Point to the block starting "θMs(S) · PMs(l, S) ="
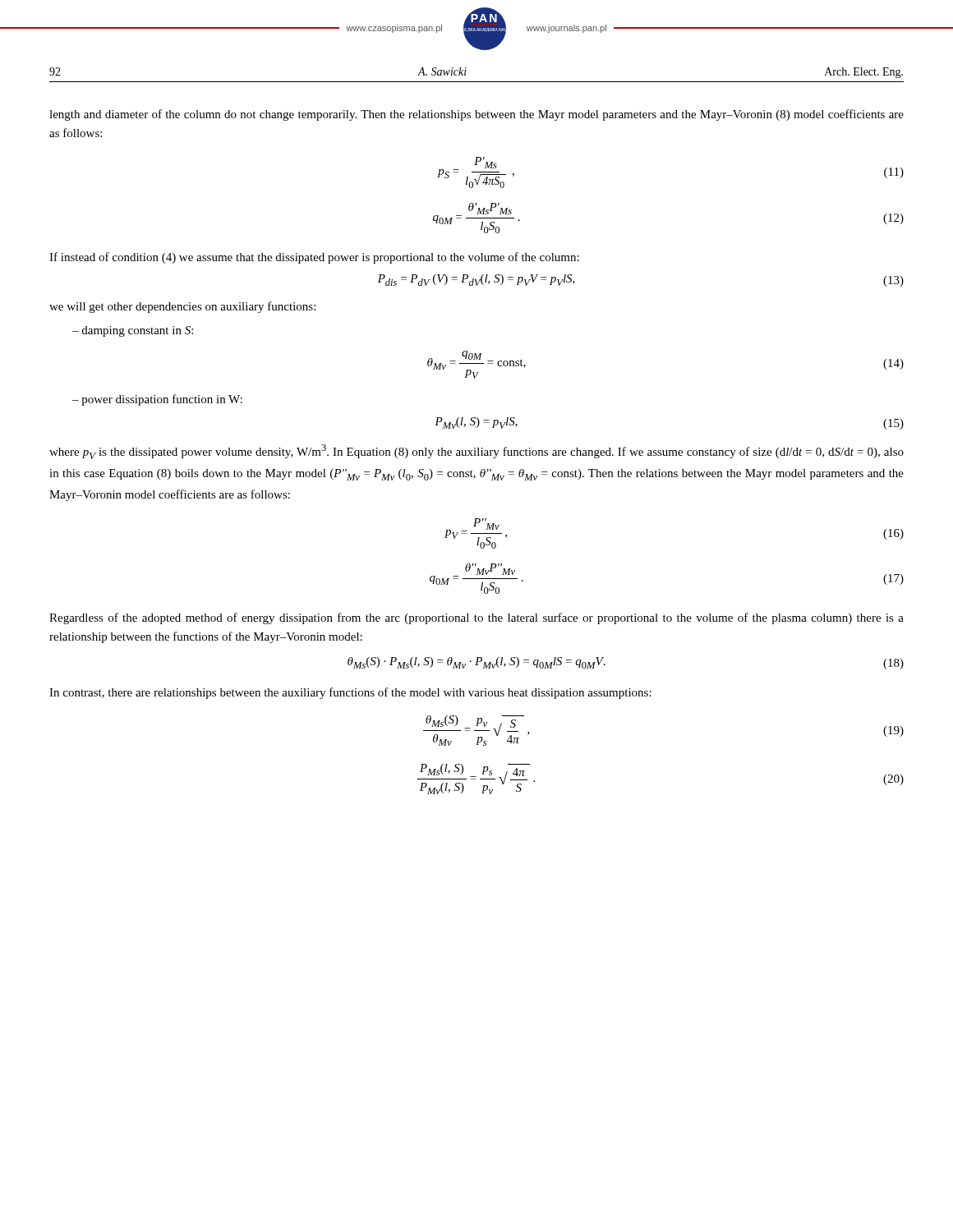Viewport: 953px width, 1232px height. pyautogui.click(x=478, y=662)
